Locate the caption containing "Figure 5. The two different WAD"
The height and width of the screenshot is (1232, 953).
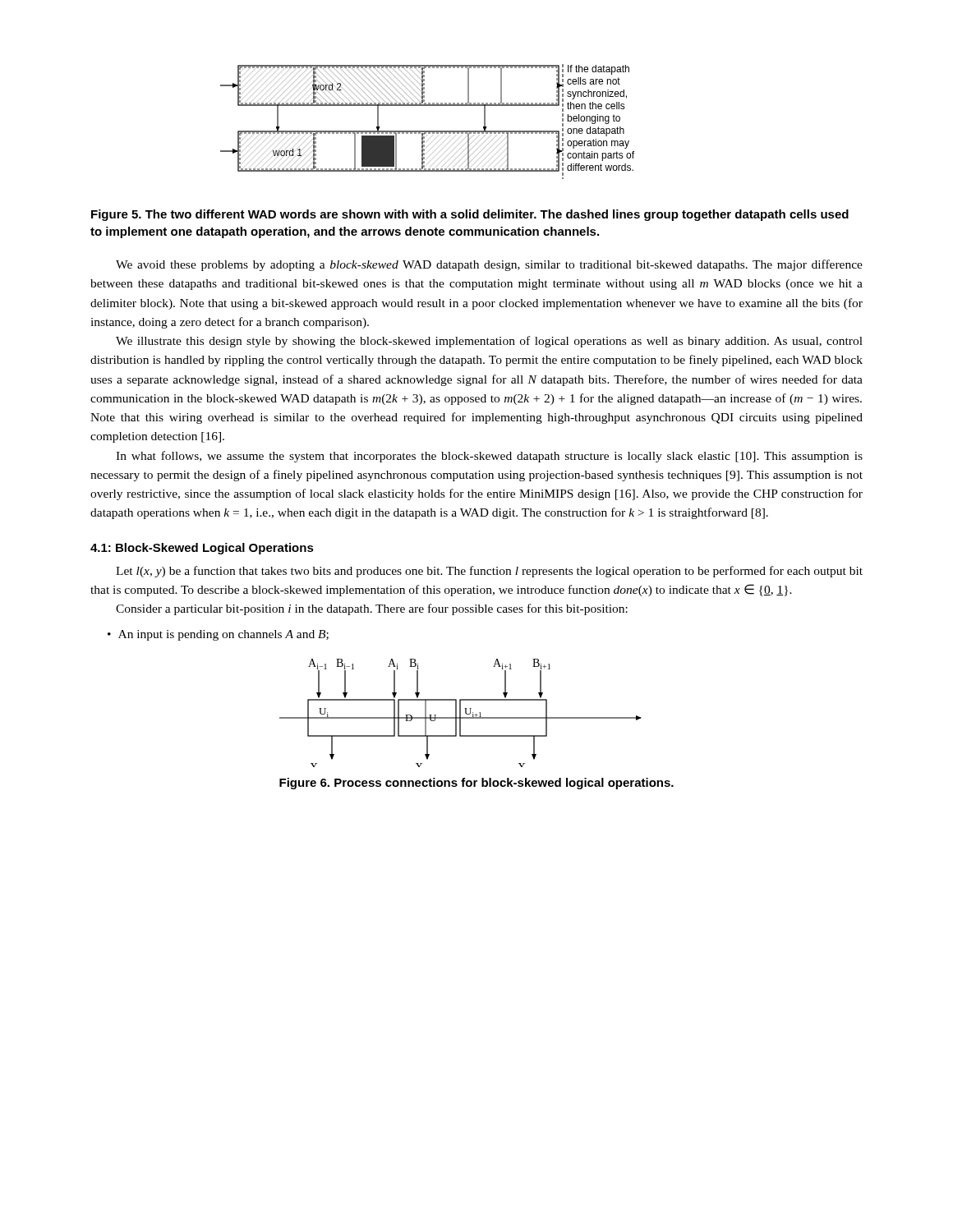click(470, 223)
